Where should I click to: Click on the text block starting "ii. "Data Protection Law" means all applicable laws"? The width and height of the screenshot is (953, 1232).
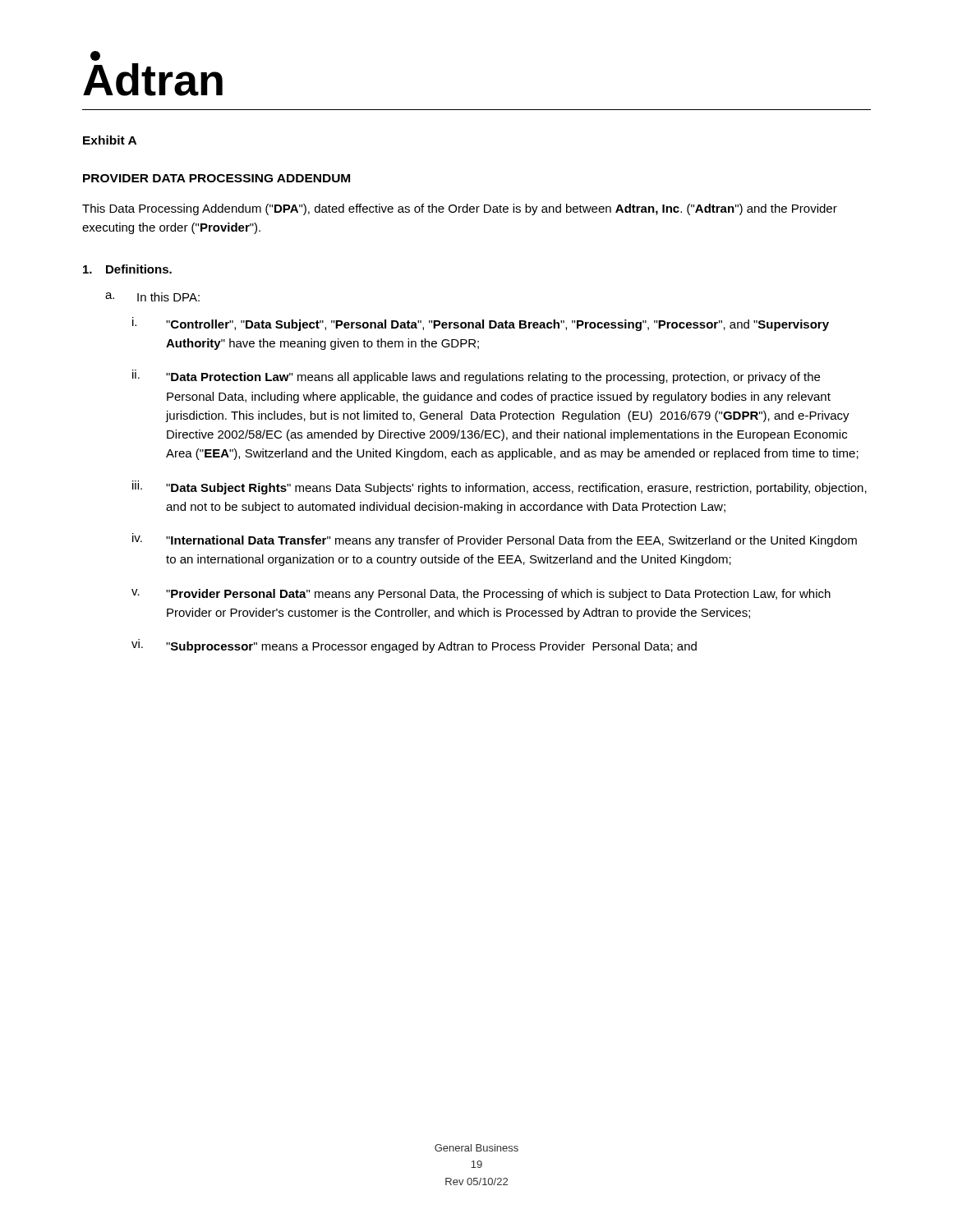[x=501, y=415]
